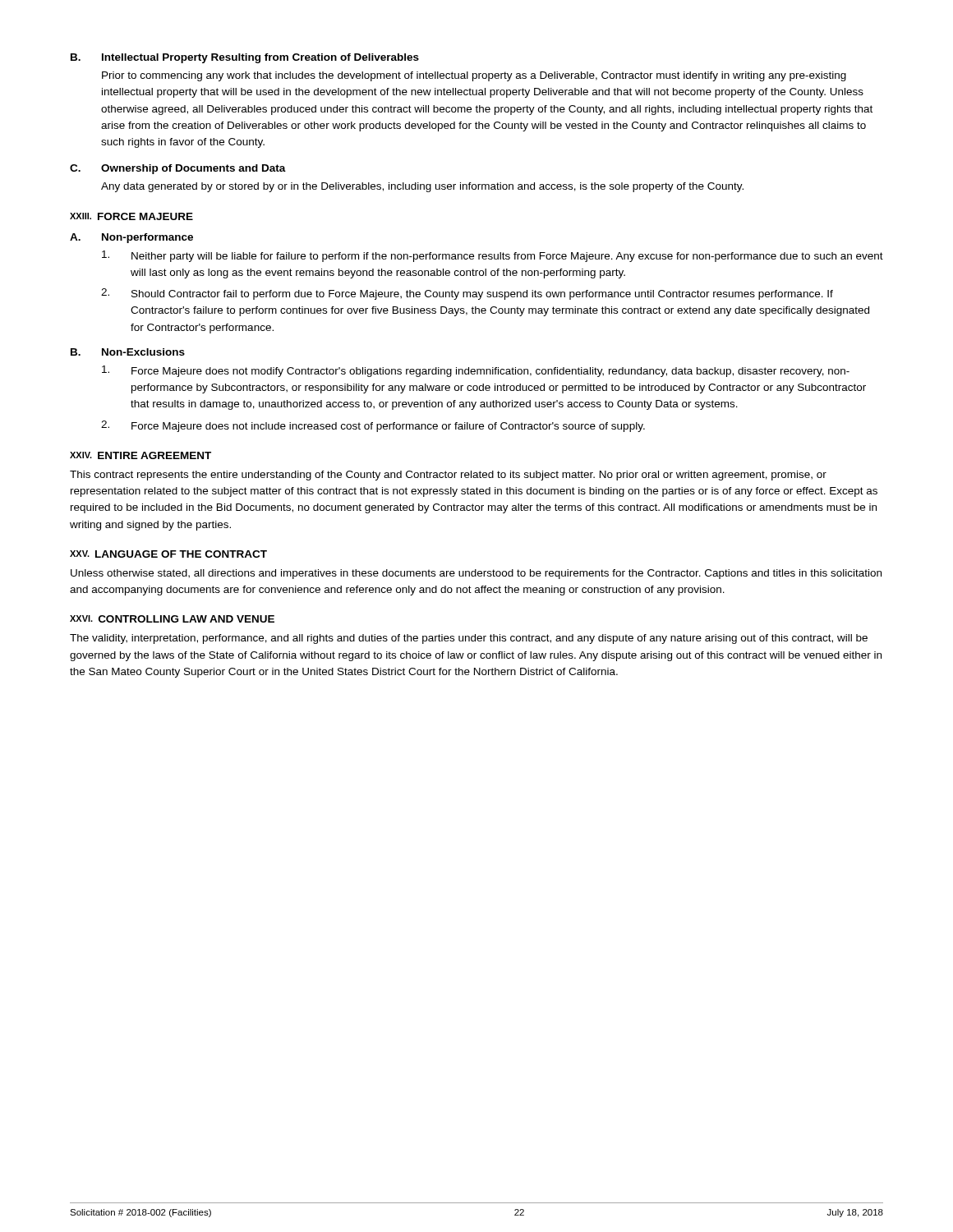Point to the block beginning "Prior to commencing any work that includes"
The width and height of the screenshot is (953, 1232).
click(492, 109)
